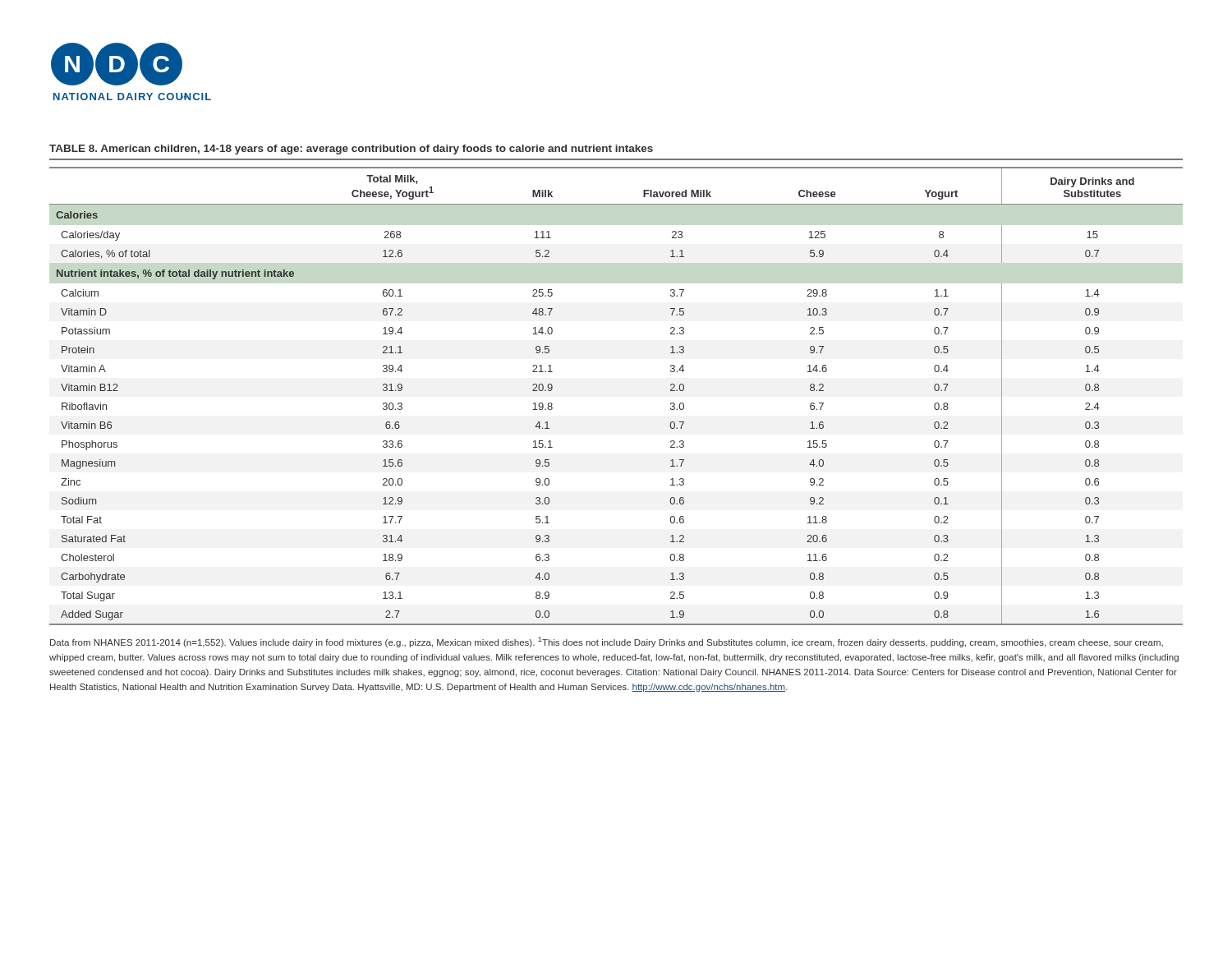The image size is (1232, 953).
Task: Find a logo
Action: [x=616, y=78]
